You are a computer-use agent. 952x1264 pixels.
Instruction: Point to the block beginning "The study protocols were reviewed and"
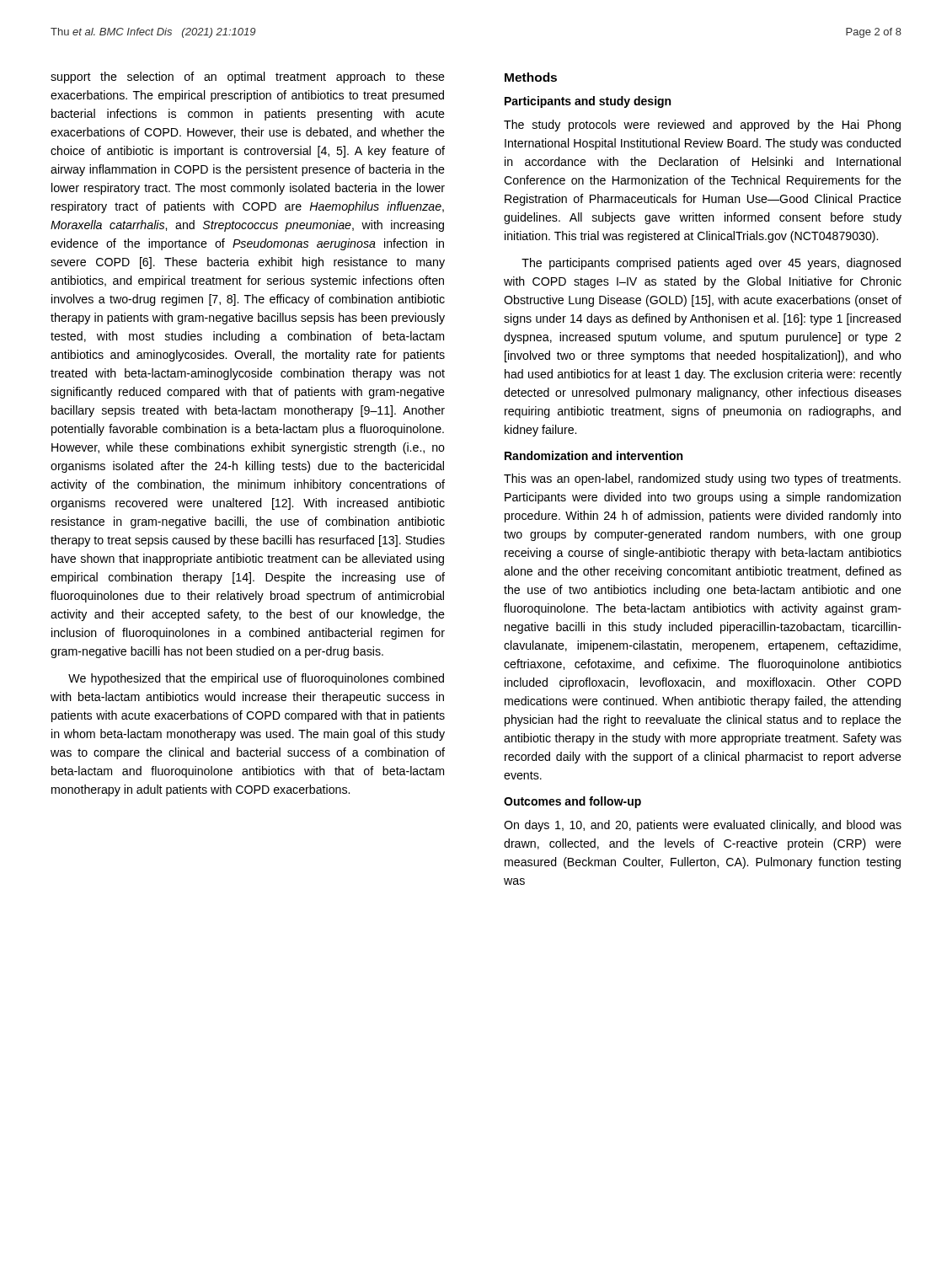pos(703,180)
